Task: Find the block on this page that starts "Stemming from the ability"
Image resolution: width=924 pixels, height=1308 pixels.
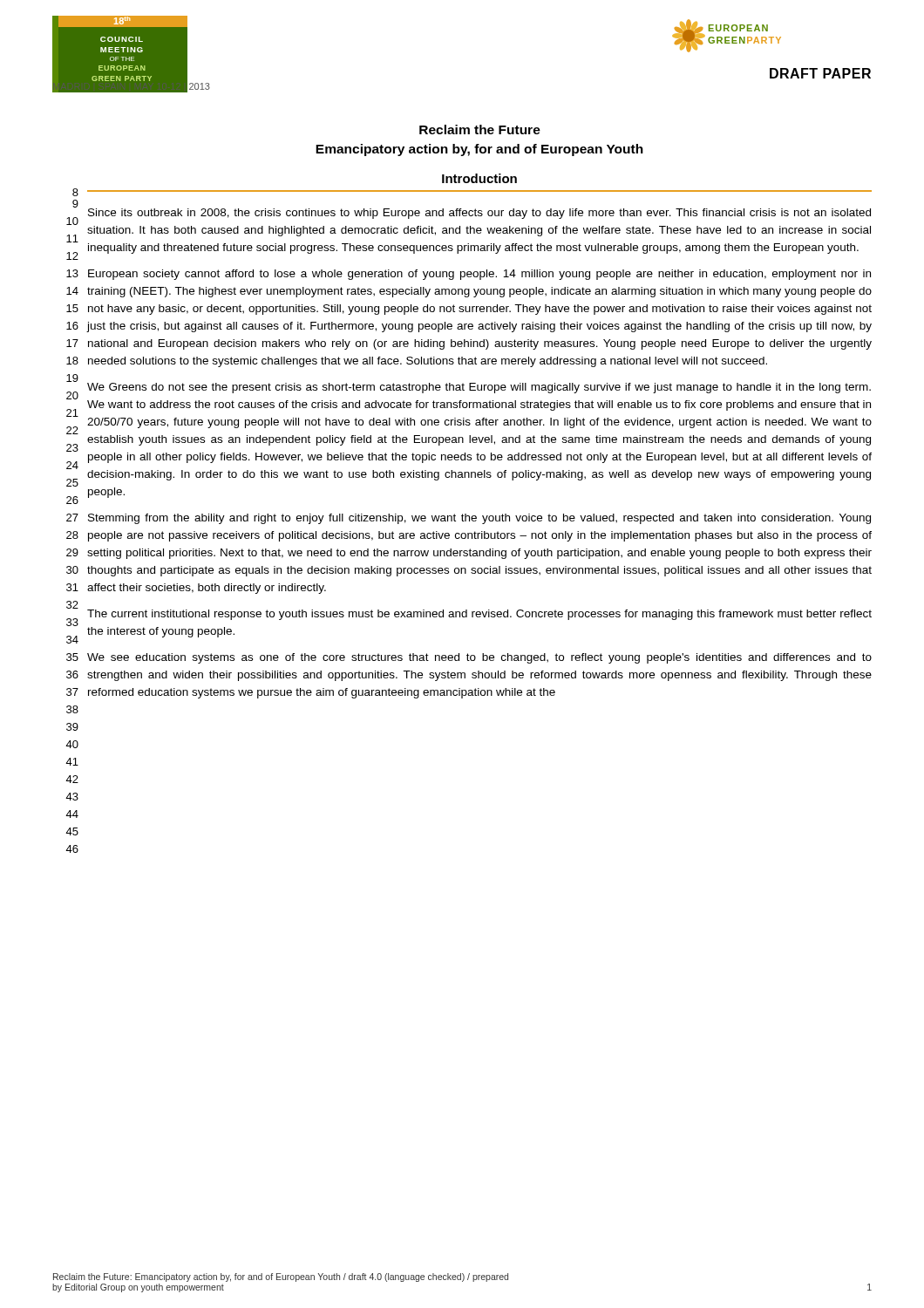Action: 479,552
